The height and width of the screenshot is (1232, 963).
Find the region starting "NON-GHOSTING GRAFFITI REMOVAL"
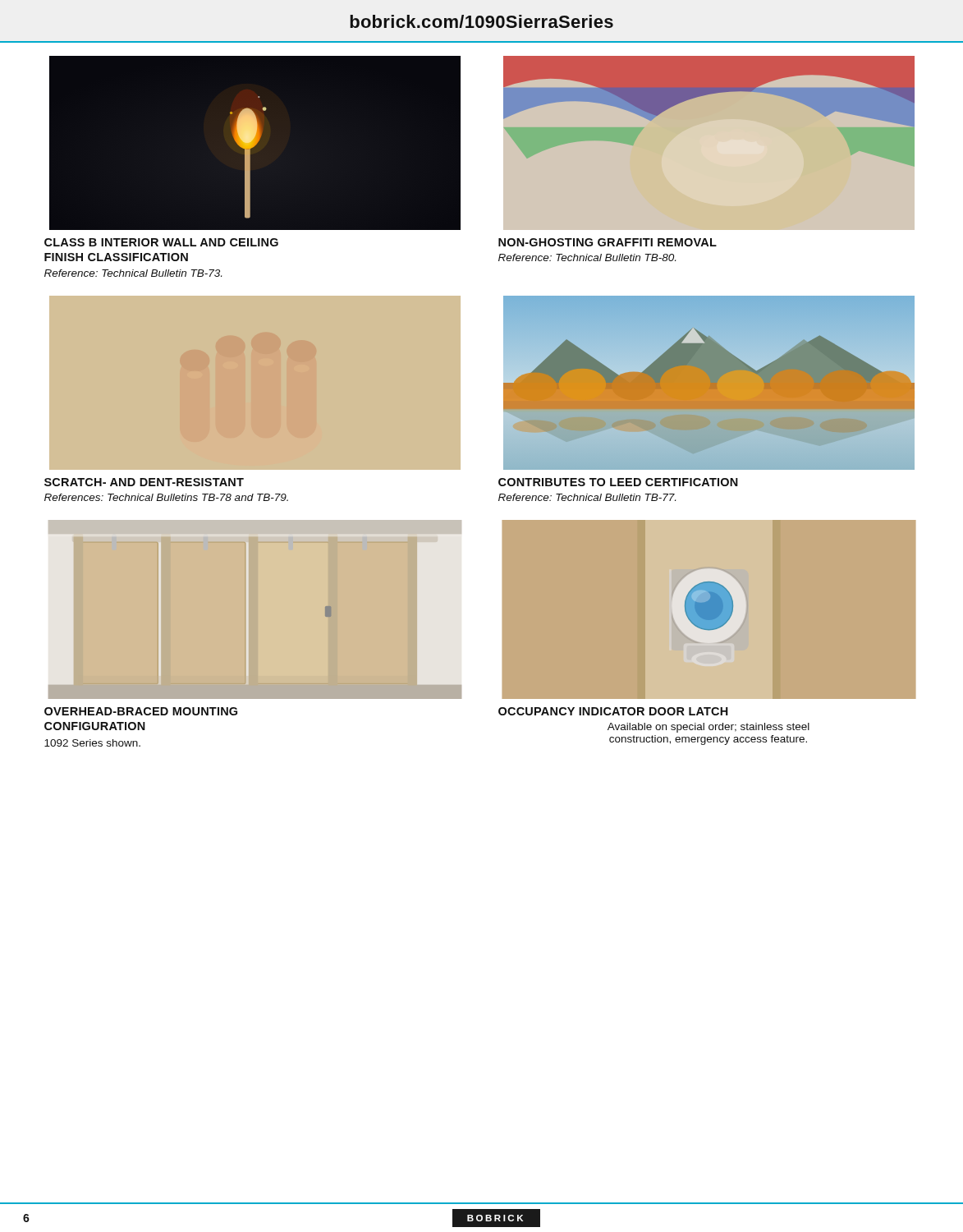[607, 242]
